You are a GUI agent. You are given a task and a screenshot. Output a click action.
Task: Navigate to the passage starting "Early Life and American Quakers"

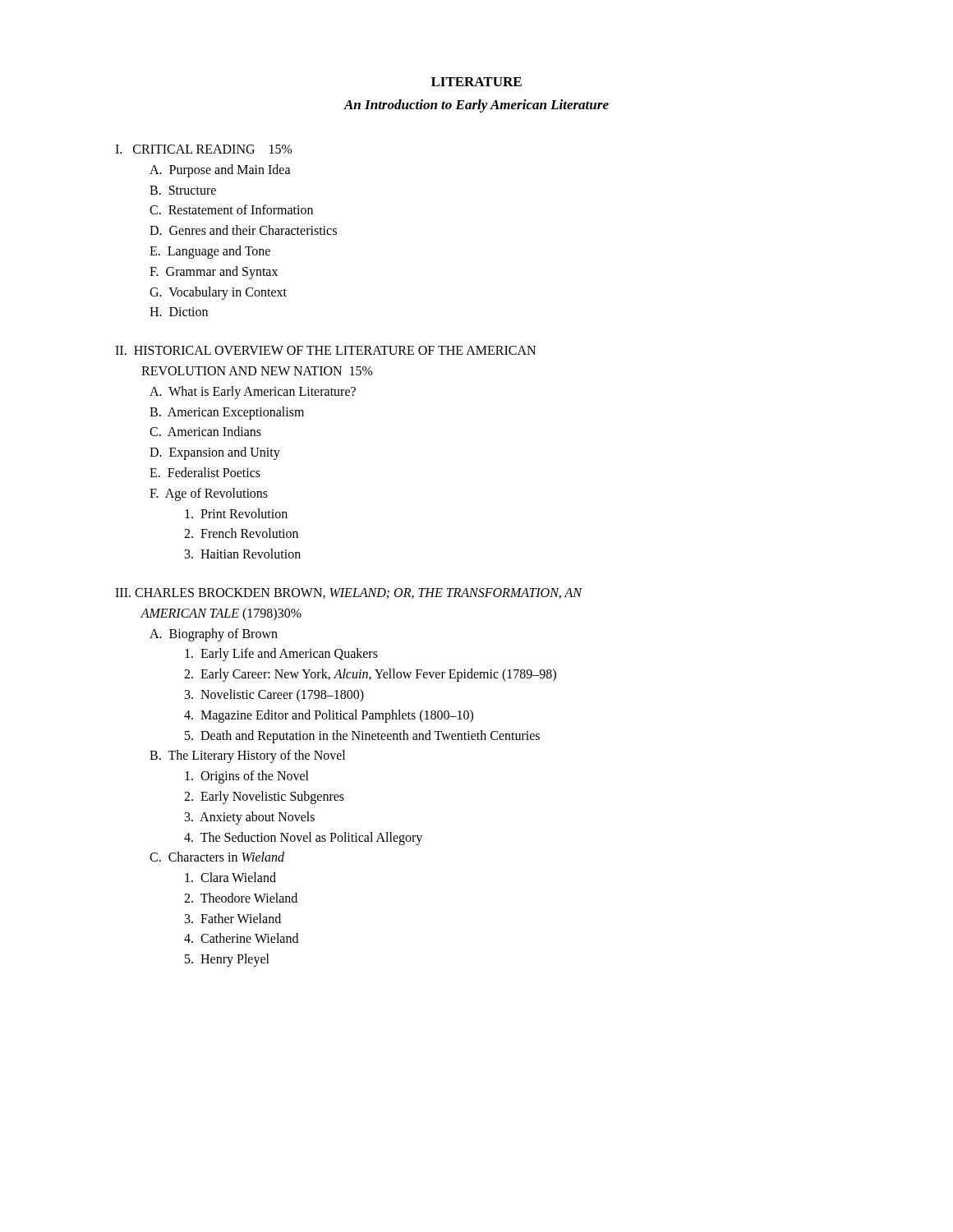pos(281,654)
